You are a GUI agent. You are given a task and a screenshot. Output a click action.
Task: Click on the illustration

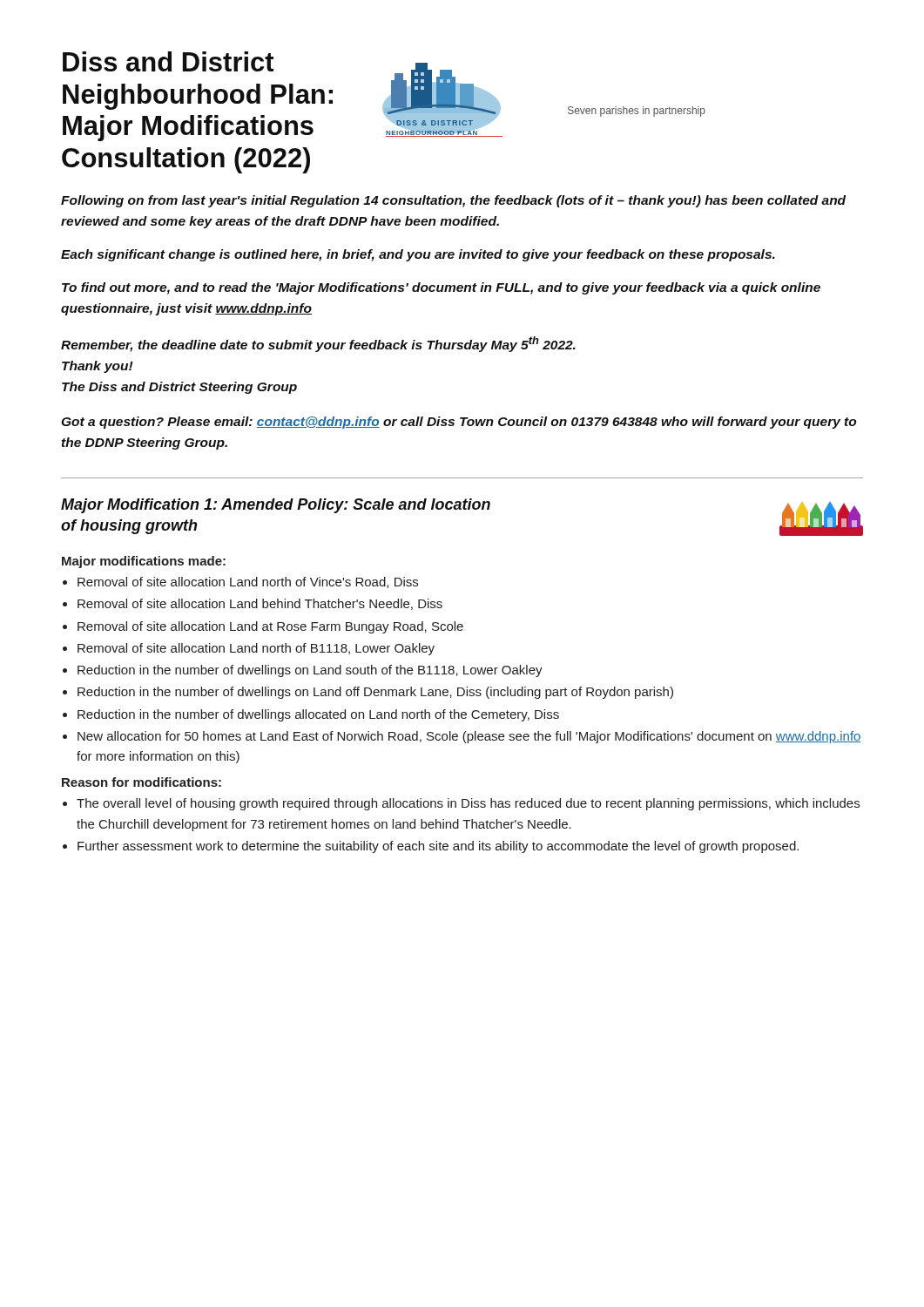821,519
